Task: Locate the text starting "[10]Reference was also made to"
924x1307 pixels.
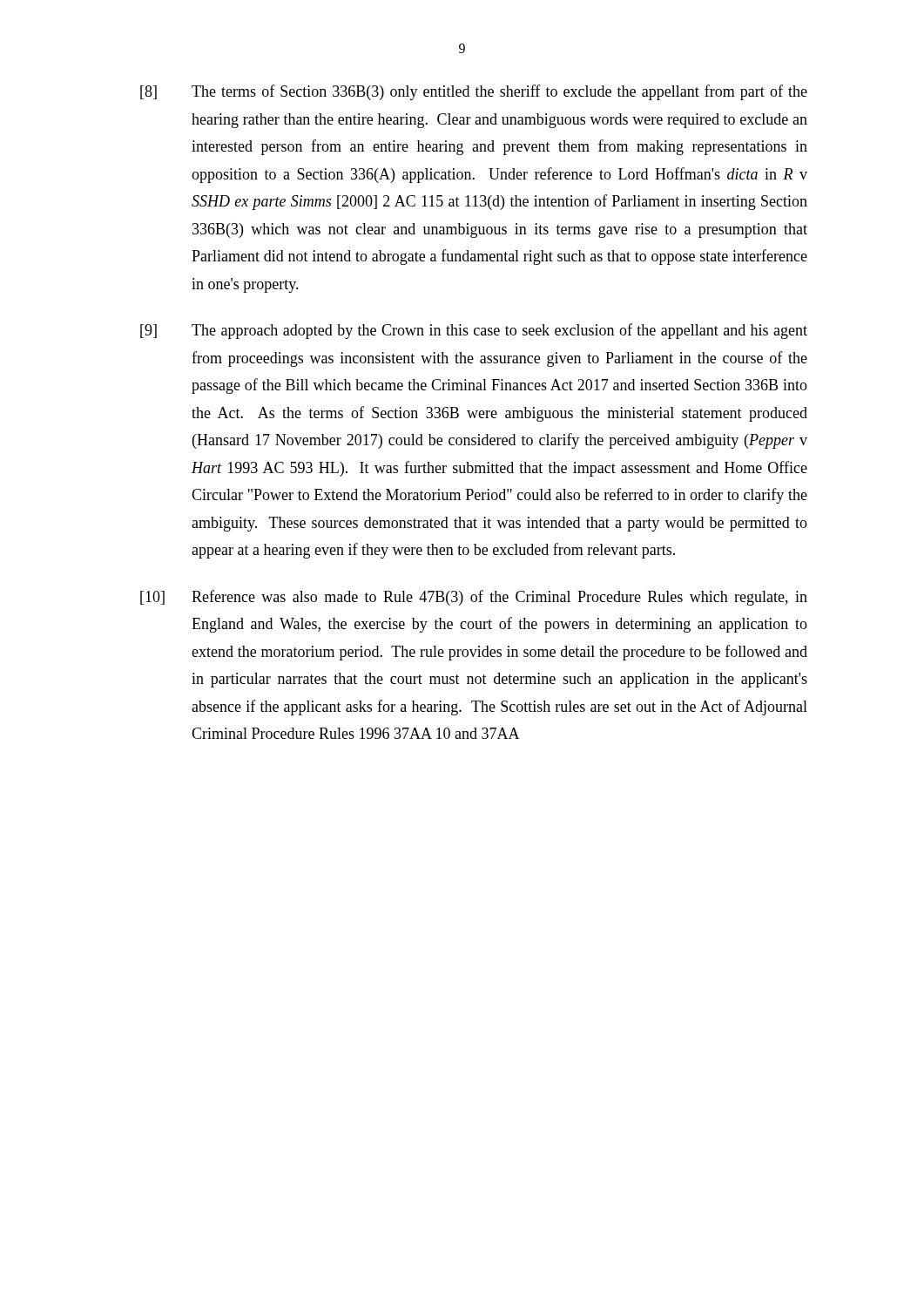Action: point(475,666)
